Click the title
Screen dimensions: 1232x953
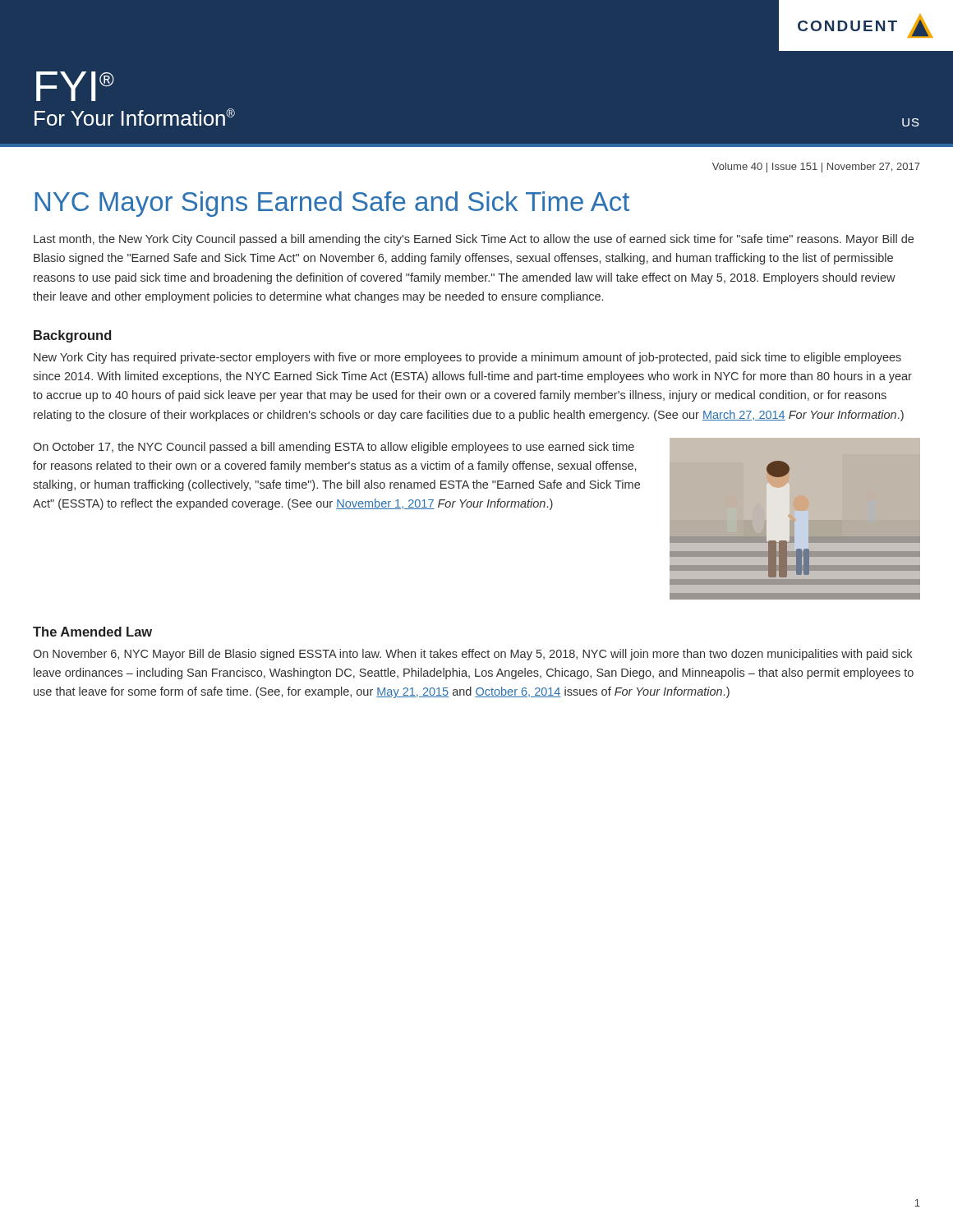(x=331, y=202)
